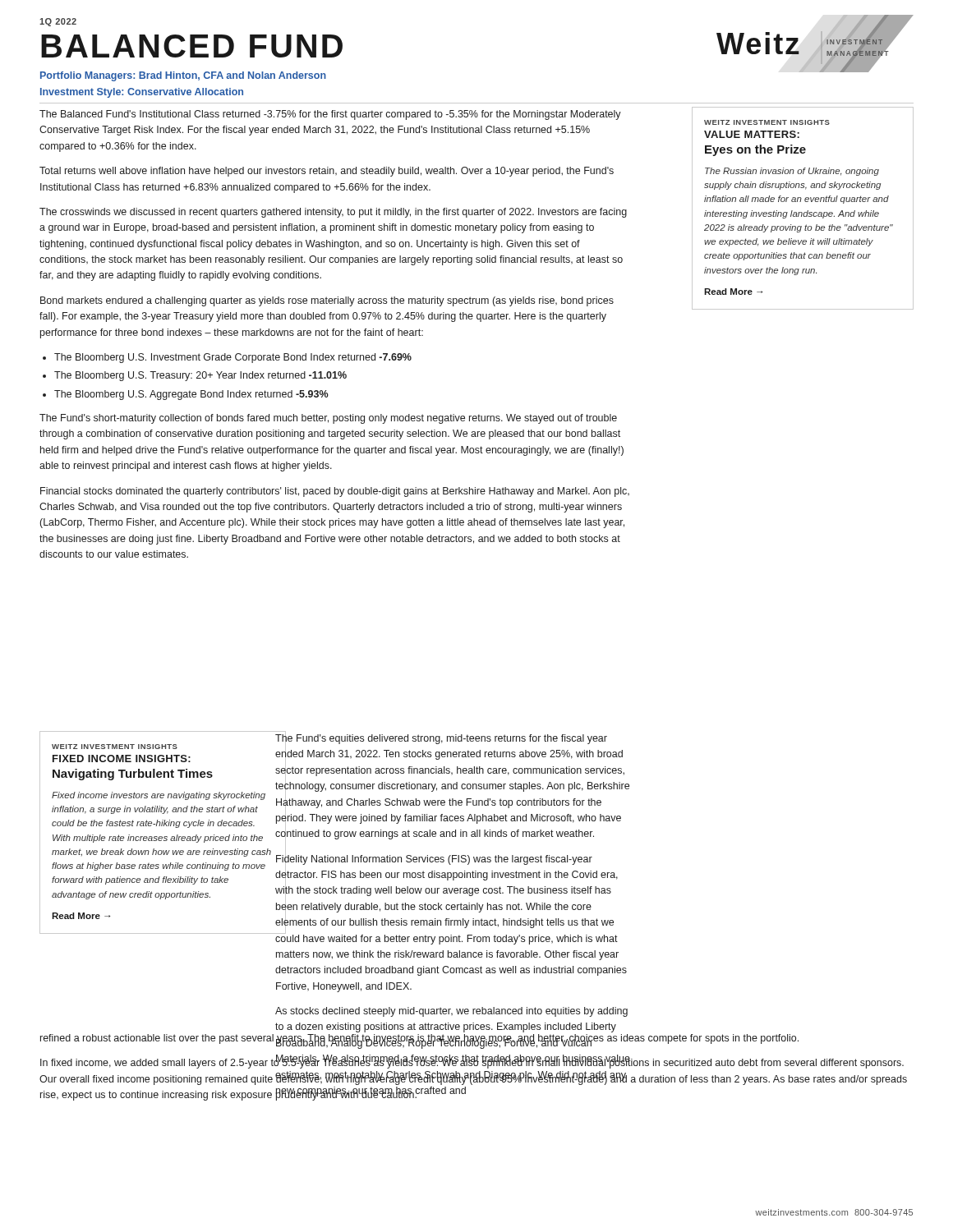Locate the block of text that opens with "Financial stocks dominated the"

pyautogui.click(x=335, y=523)
